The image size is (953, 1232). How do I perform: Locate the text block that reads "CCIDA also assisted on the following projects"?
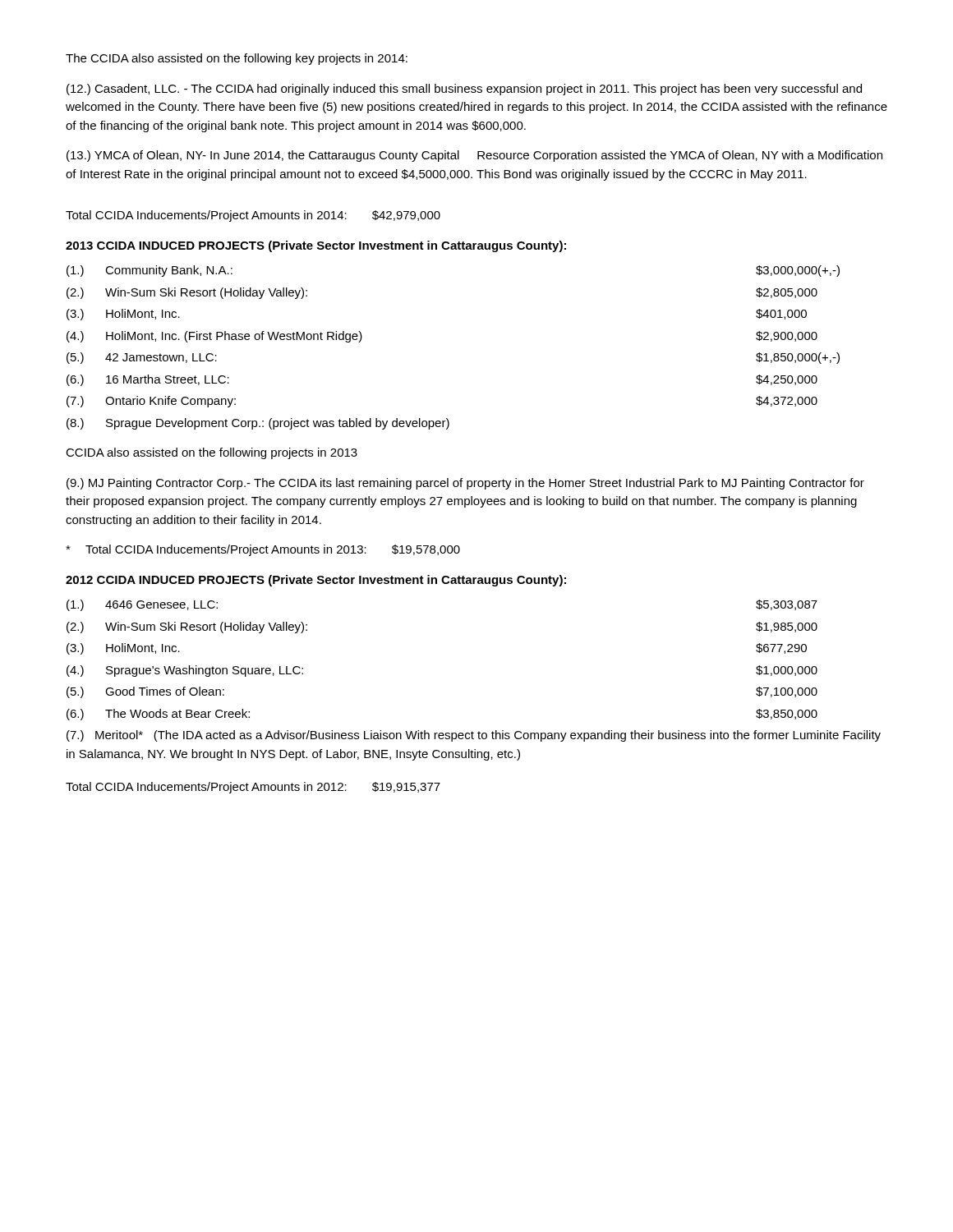[212, 452]
